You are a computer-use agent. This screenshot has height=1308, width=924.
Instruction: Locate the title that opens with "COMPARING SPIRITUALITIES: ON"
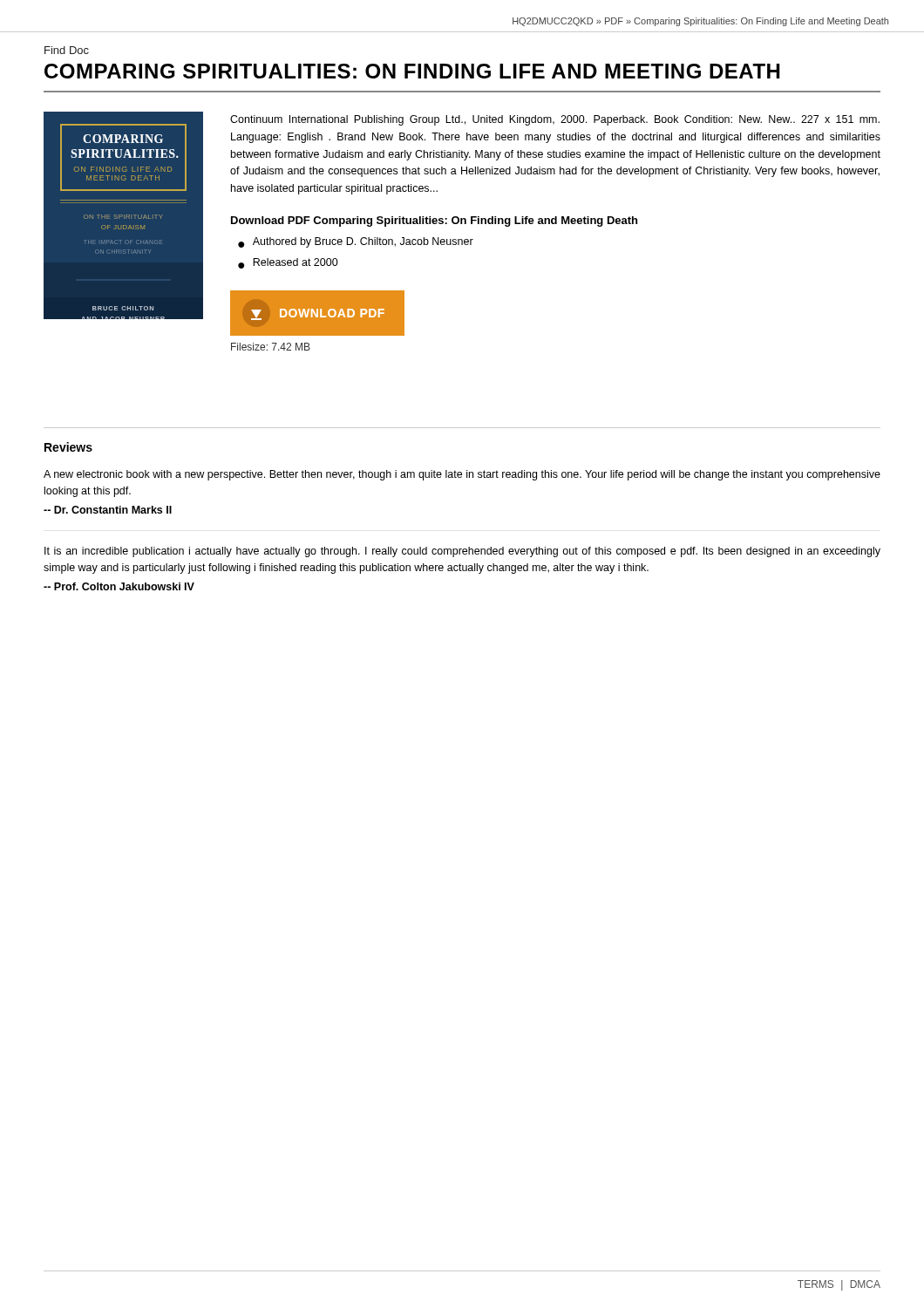pos(413,71)
